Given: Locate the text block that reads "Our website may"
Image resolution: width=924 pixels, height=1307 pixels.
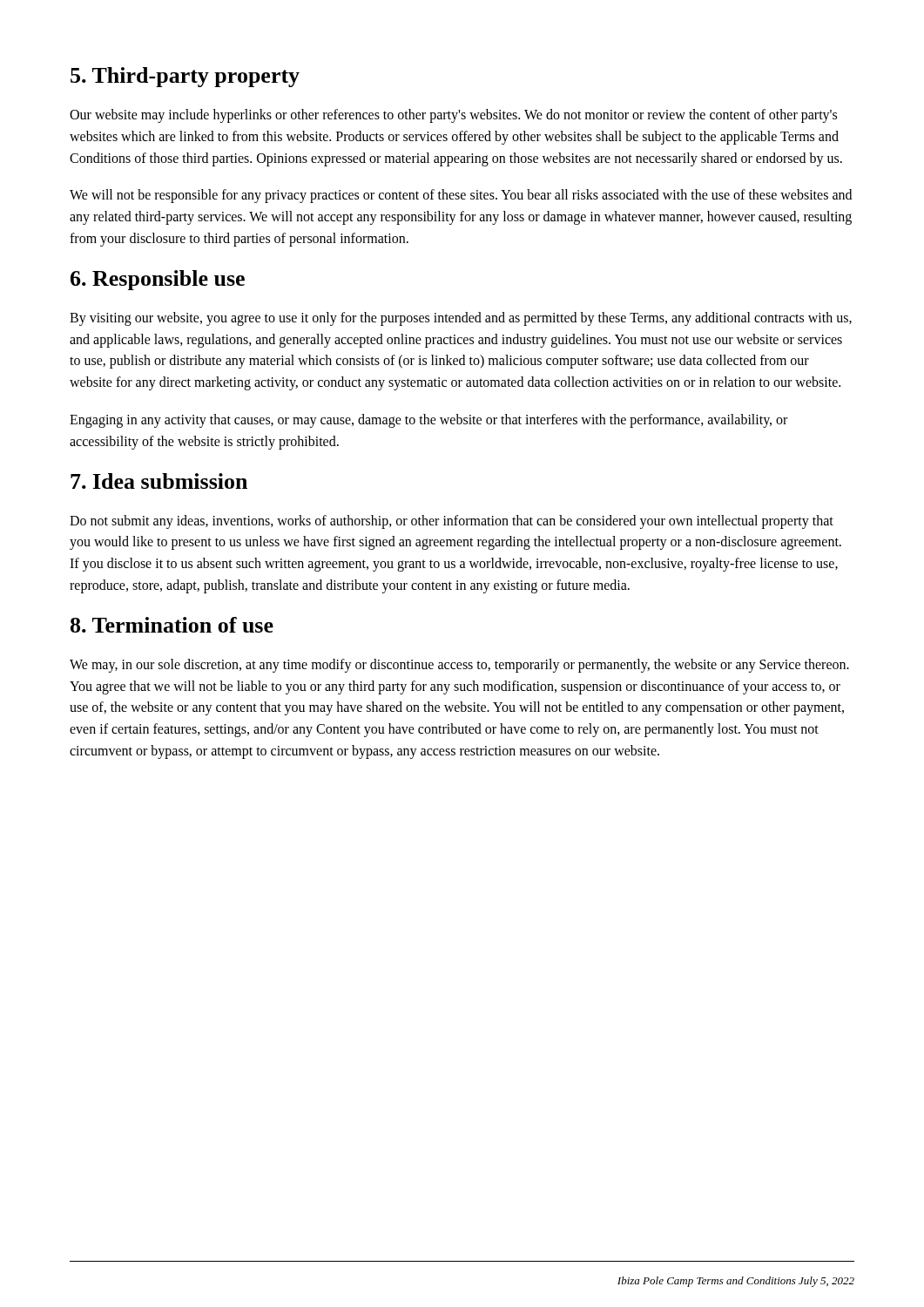Looking at the screenshot, I should point(462,137).
